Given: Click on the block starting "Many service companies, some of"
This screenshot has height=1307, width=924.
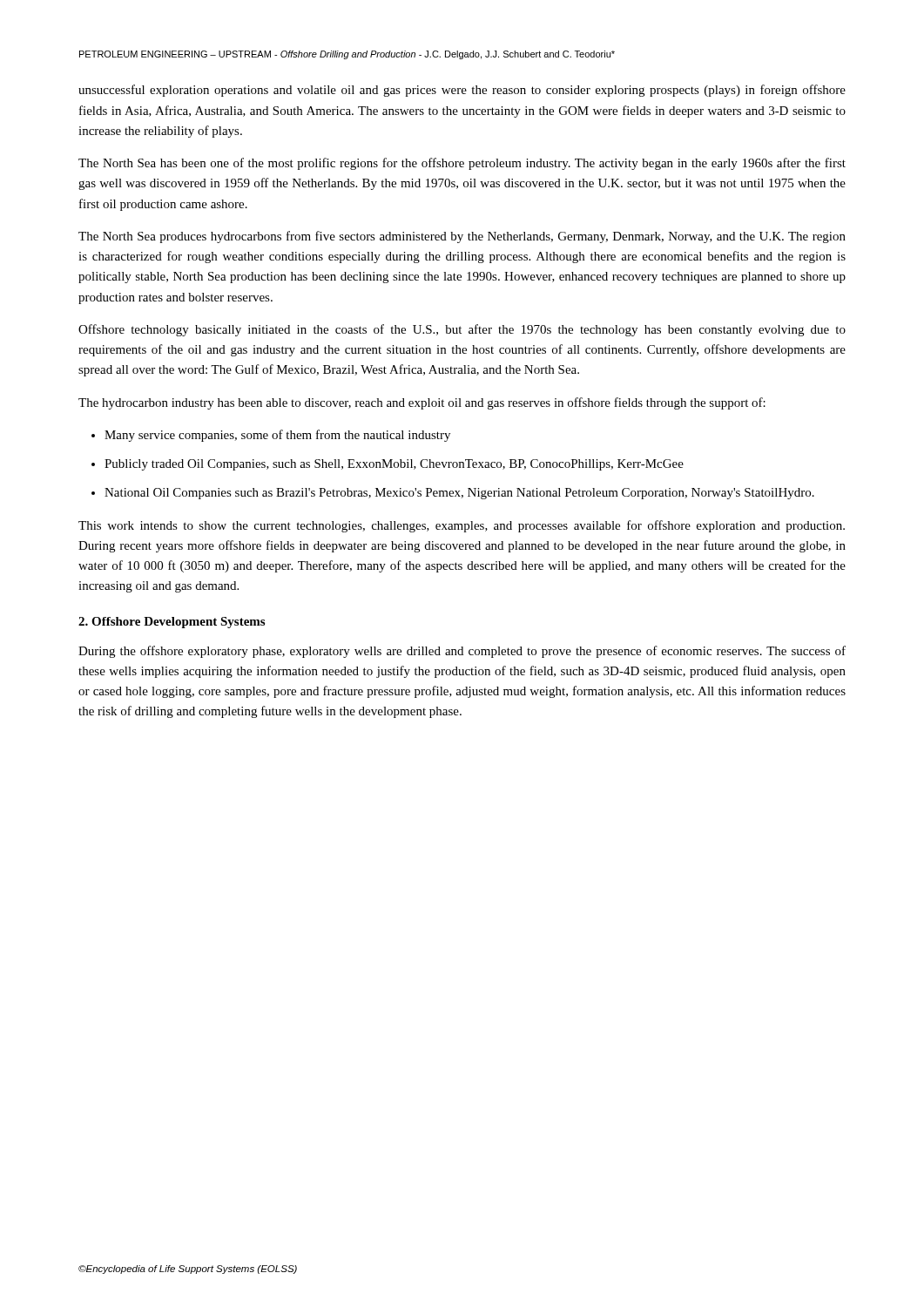Looking at the screenshot, I should tap(271, 436).
